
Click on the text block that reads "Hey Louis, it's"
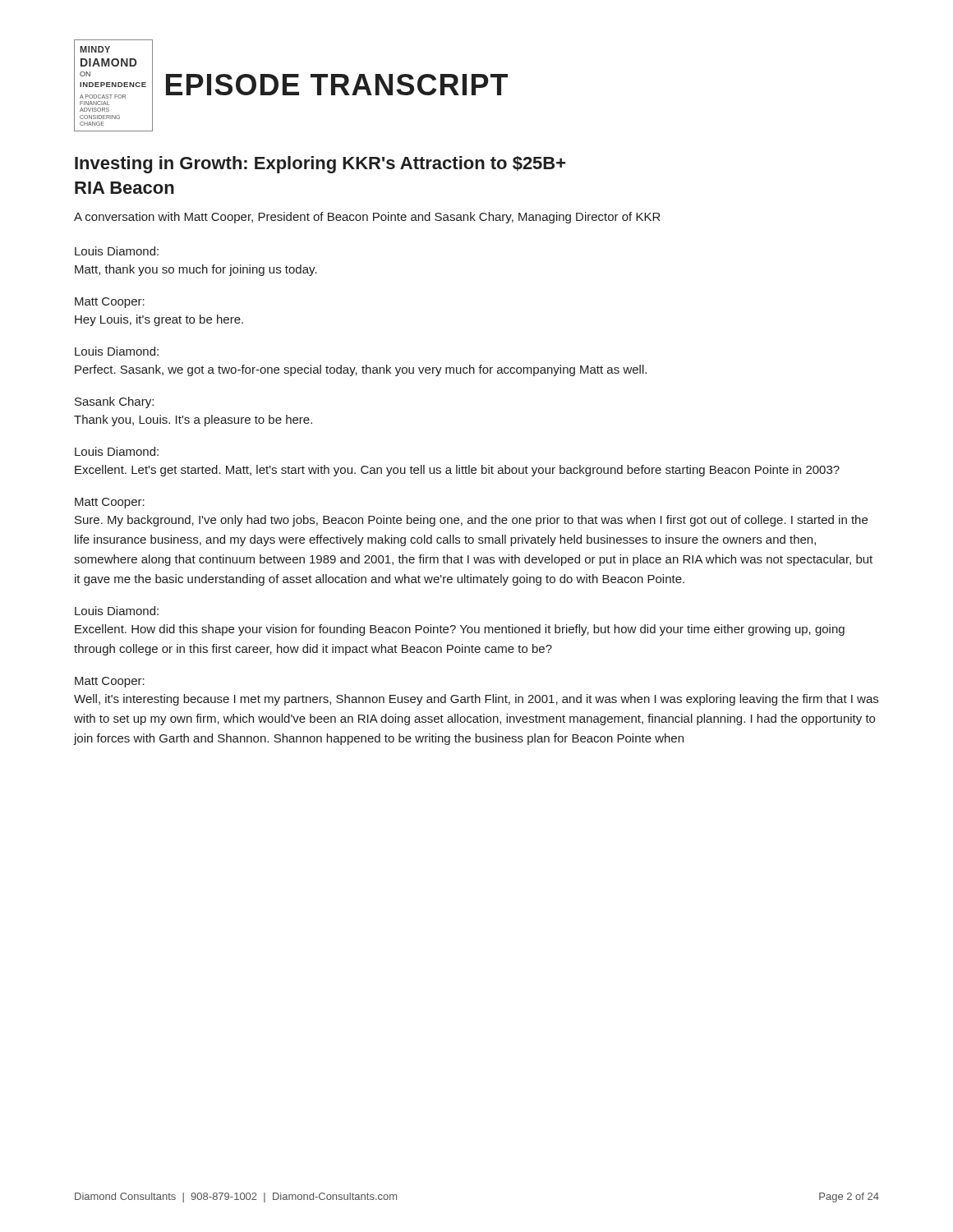(159, 319)
